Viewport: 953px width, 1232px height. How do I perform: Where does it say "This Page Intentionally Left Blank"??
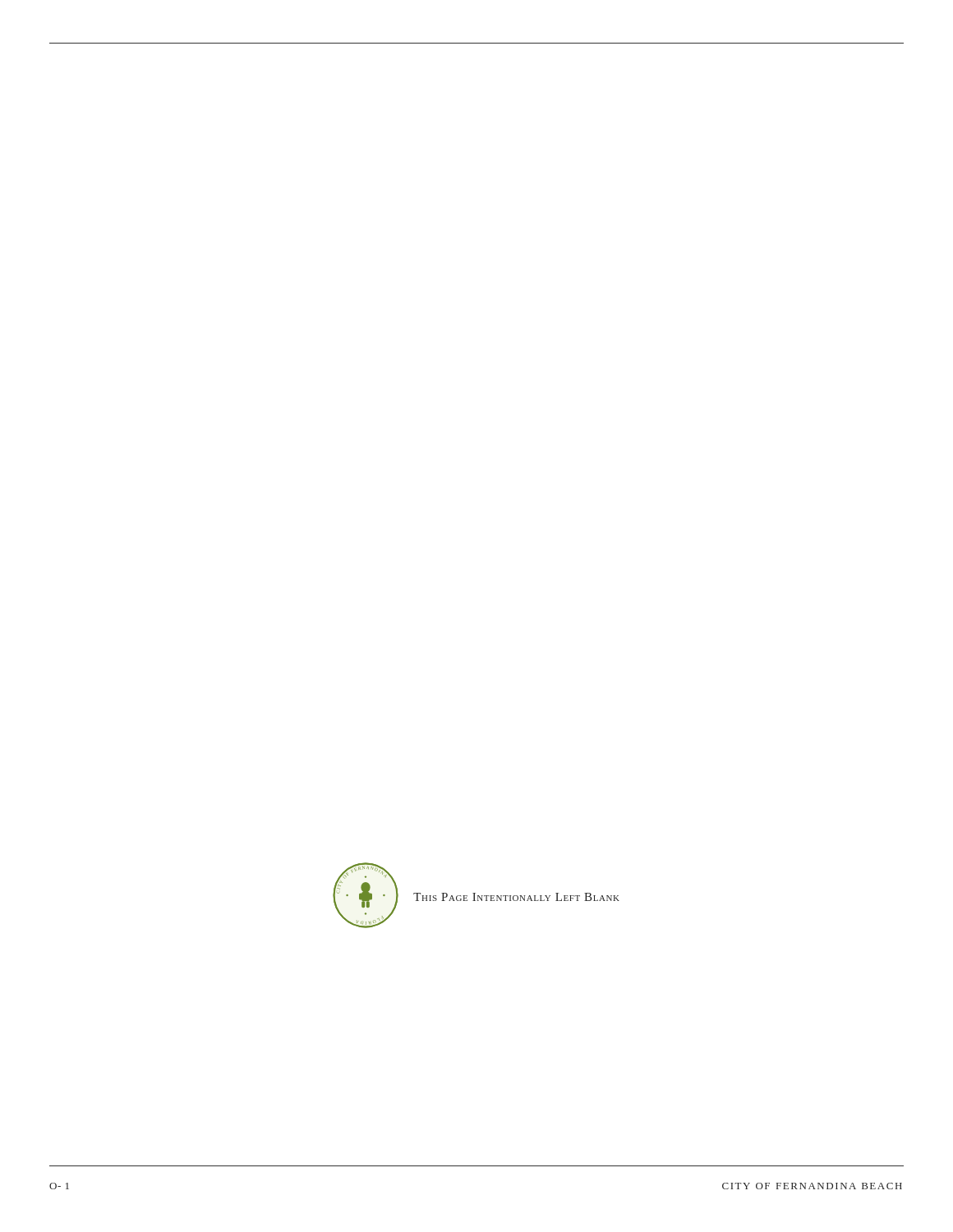tap(517, 896)
